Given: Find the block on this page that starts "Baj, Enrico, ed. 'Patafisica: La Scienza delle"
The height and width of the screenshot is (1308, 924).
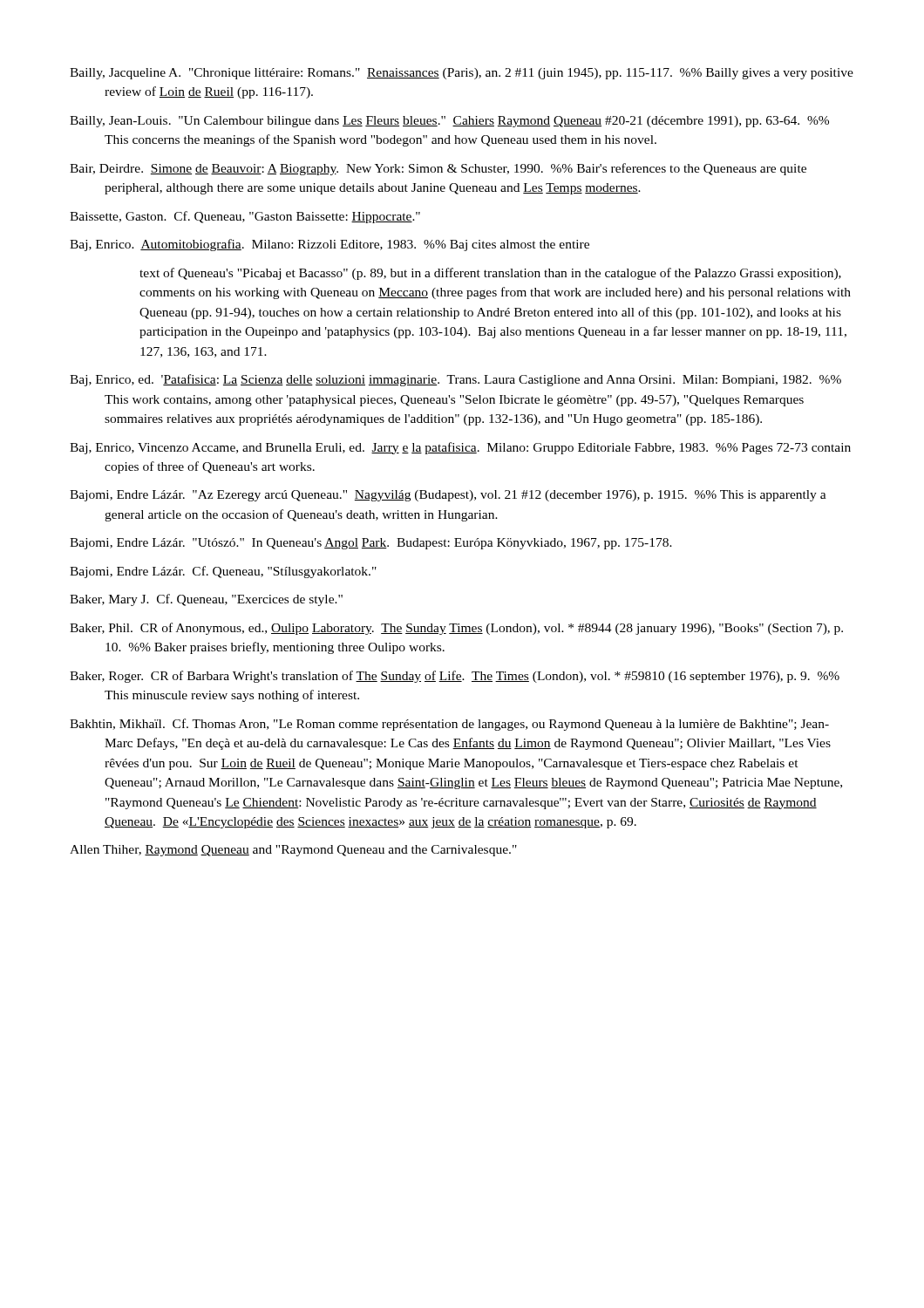Looking at the screenshot, I should [456, 399].
